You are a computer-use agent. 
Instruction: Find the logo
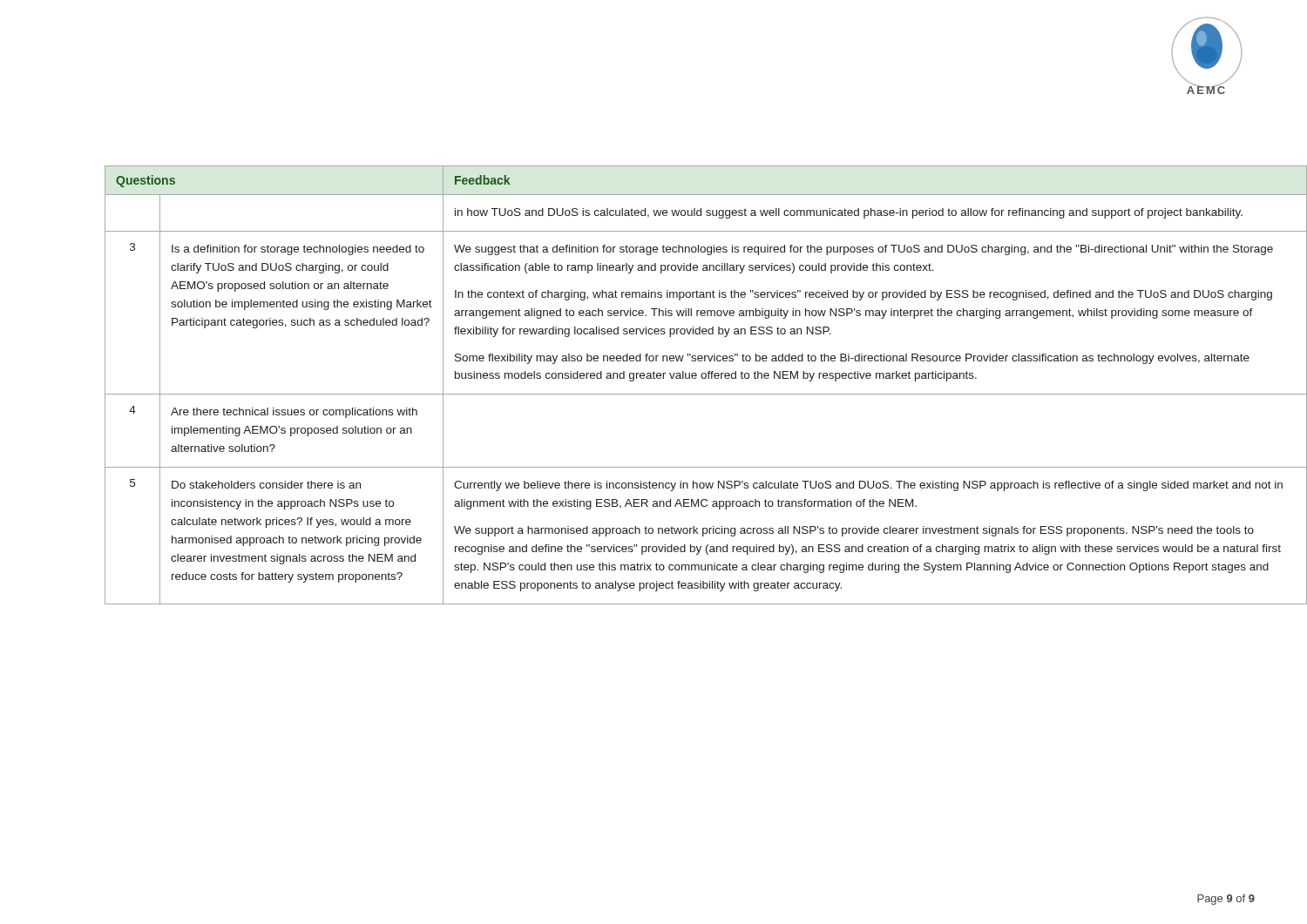pos(1207,58)
